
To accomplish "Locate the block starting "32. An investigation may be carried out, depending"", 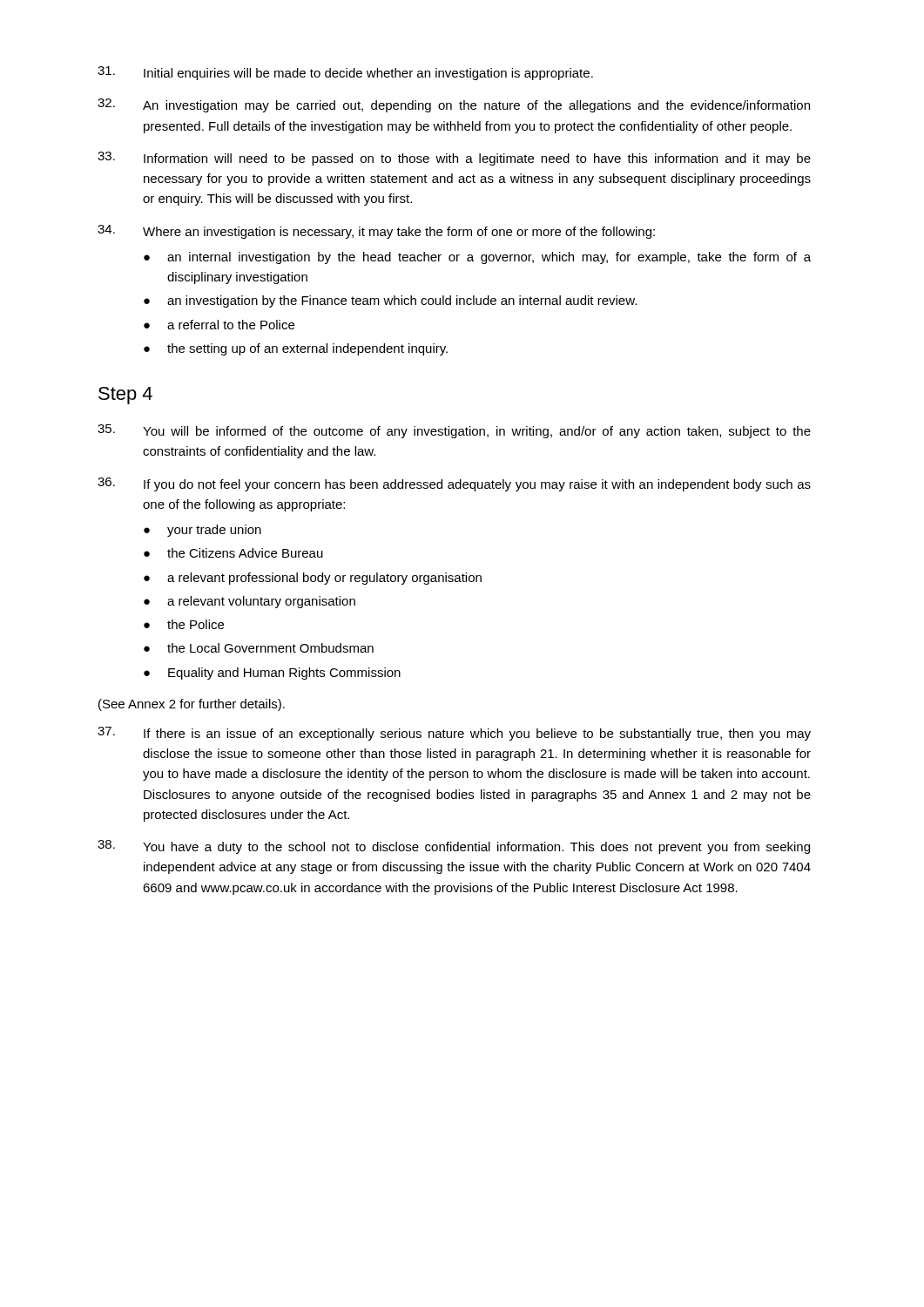I will click(x=454, y=115).
